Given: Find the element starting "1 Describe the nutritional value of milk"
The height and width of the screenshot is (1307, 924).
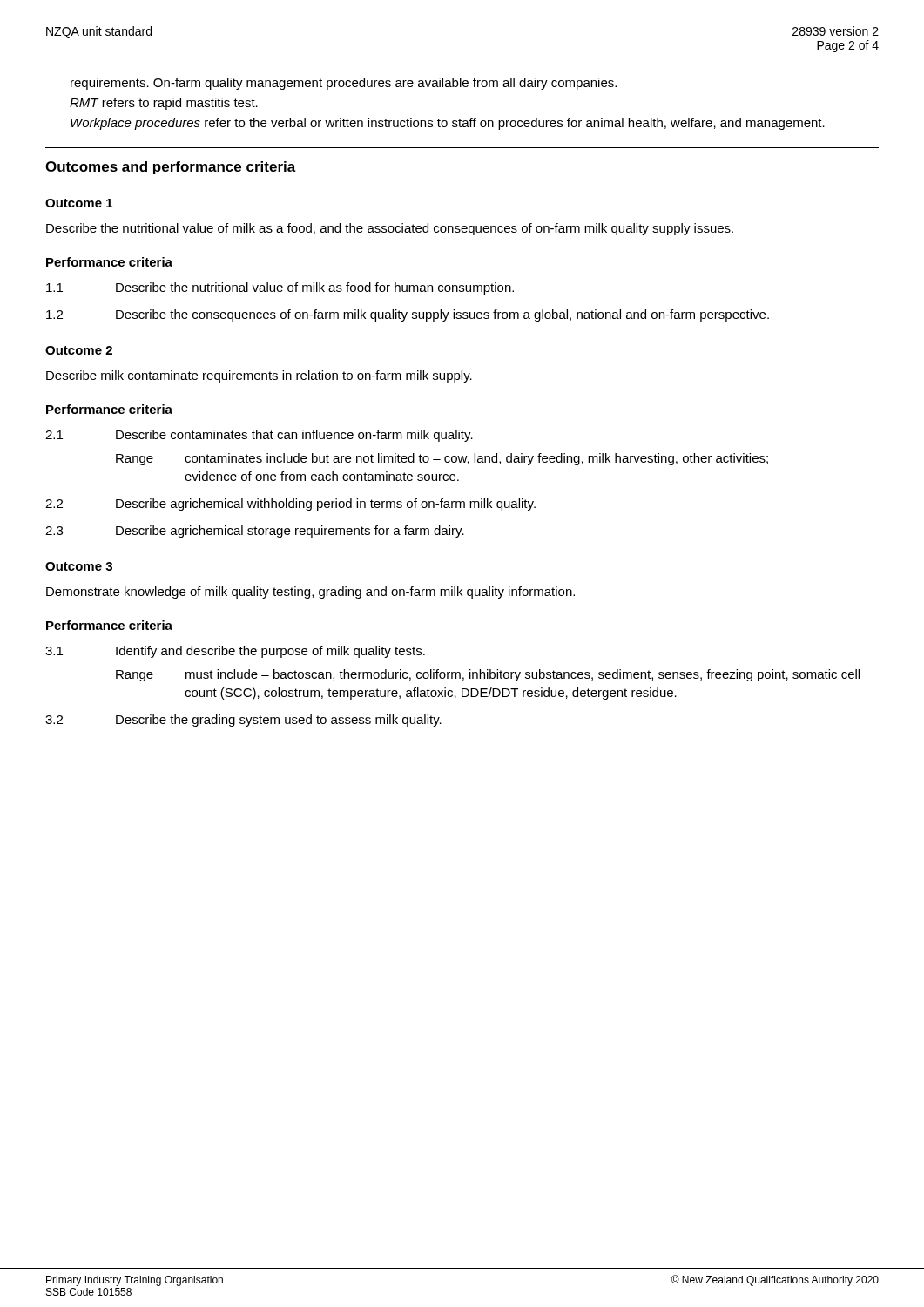Looking at the screenshot, I should [x=462, y=287].
